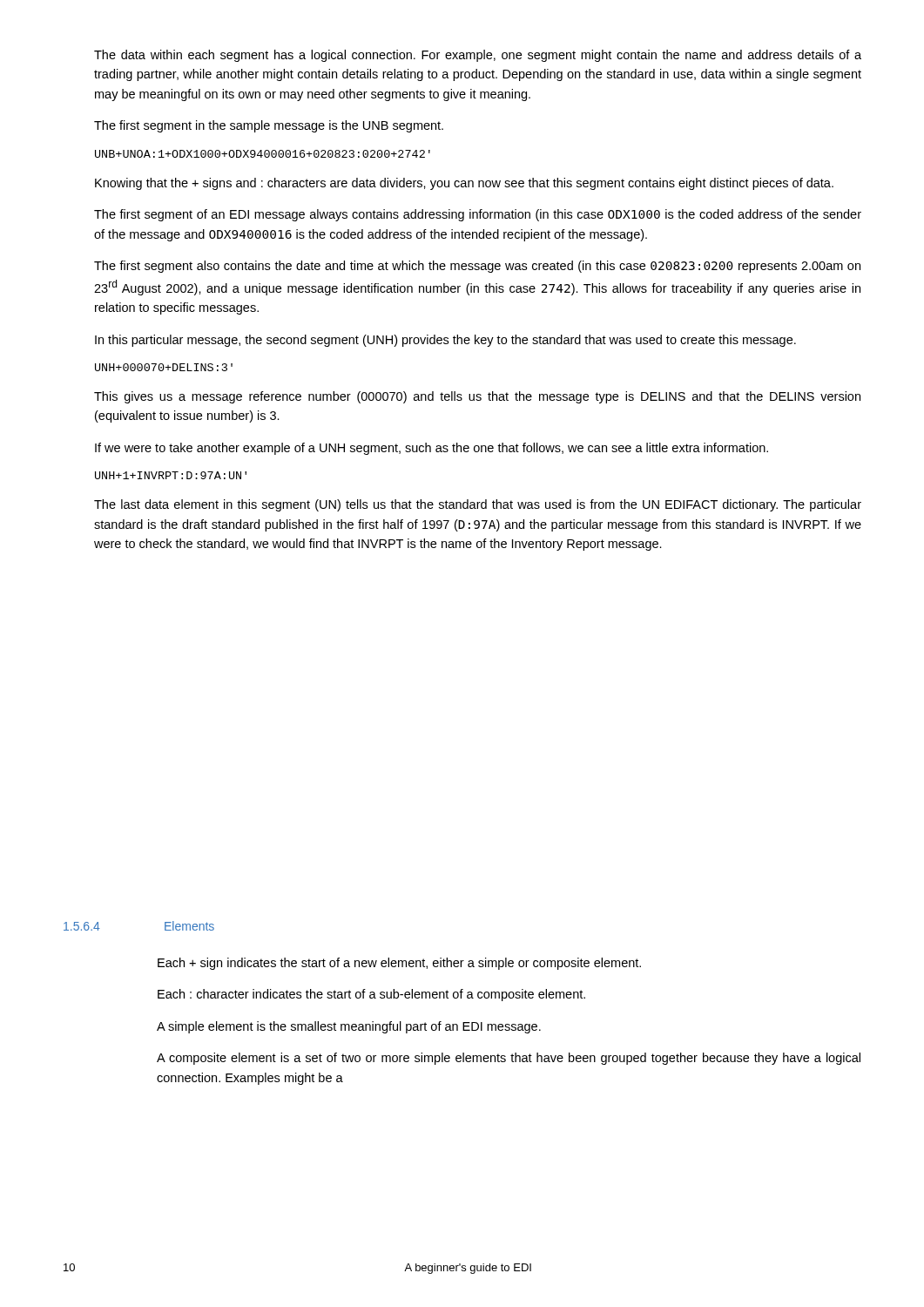The height and width of the screenshot is (1307, 924).
Task: Locate the text block starting "Each : character indicates the start of"
Action: (x=372, y=995)
